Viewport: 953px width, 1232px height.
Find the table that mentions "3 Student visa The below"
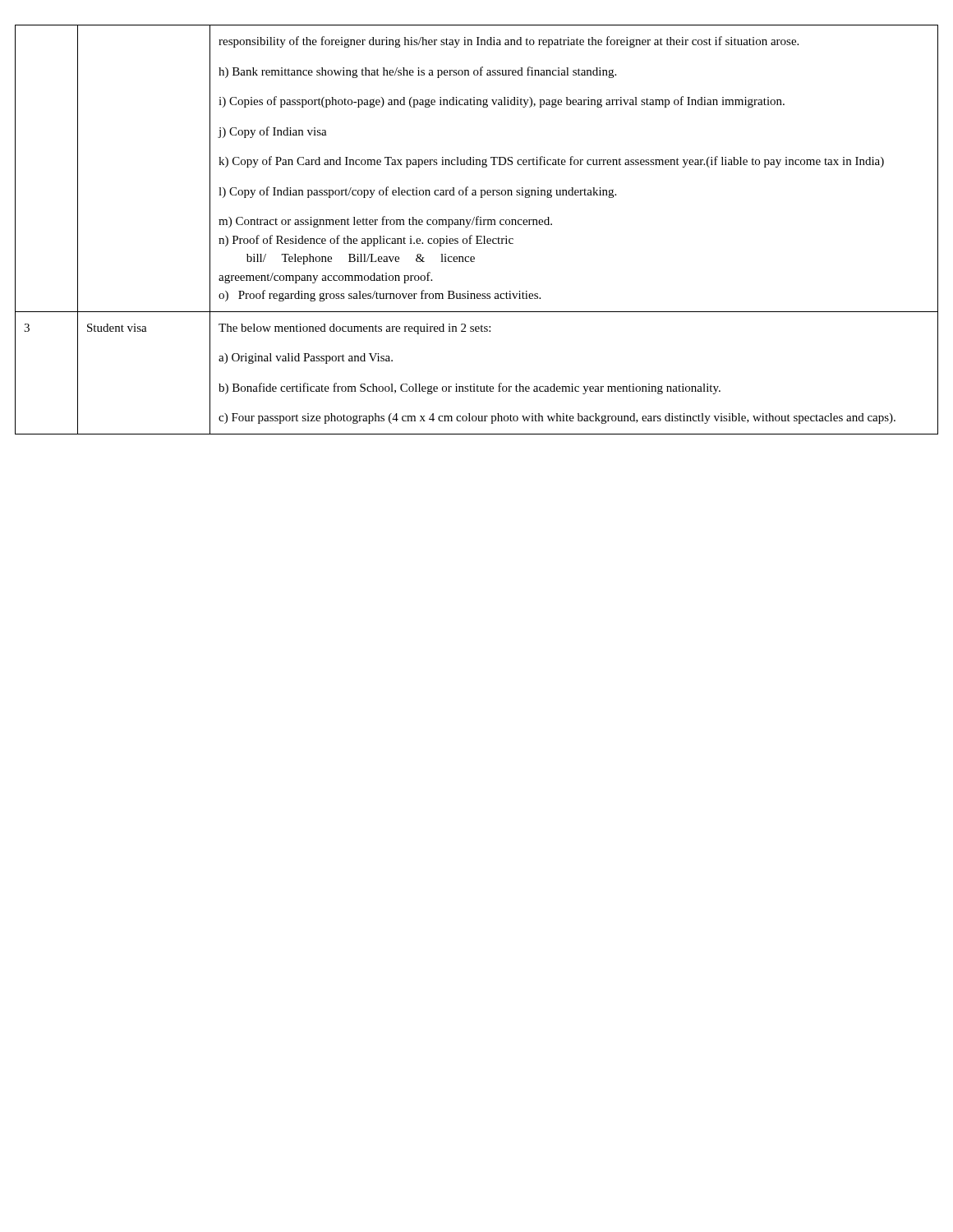(476, 372)
